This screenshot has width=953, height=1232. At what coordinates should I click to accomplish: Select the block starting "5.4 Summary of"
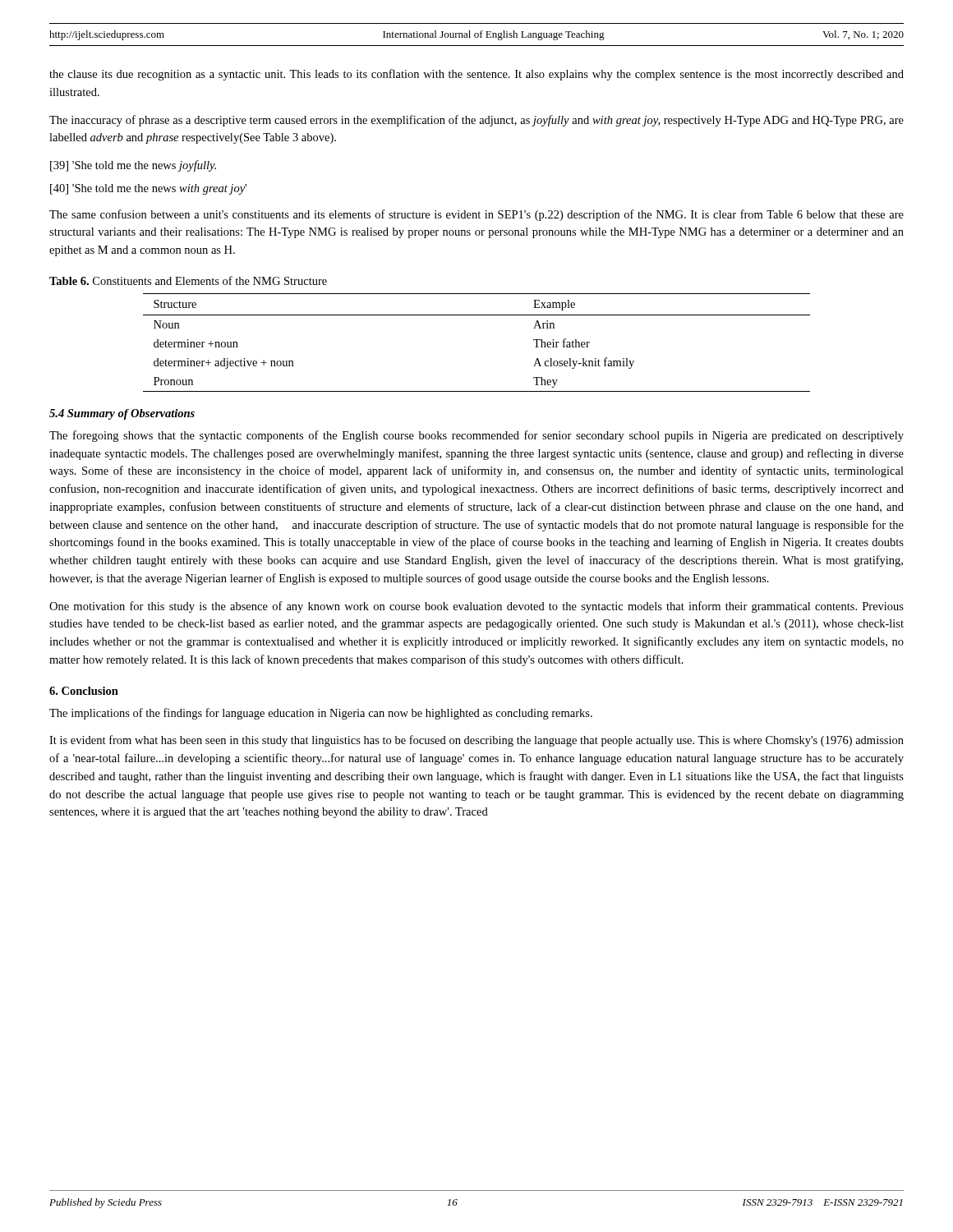tap(122, 413)
